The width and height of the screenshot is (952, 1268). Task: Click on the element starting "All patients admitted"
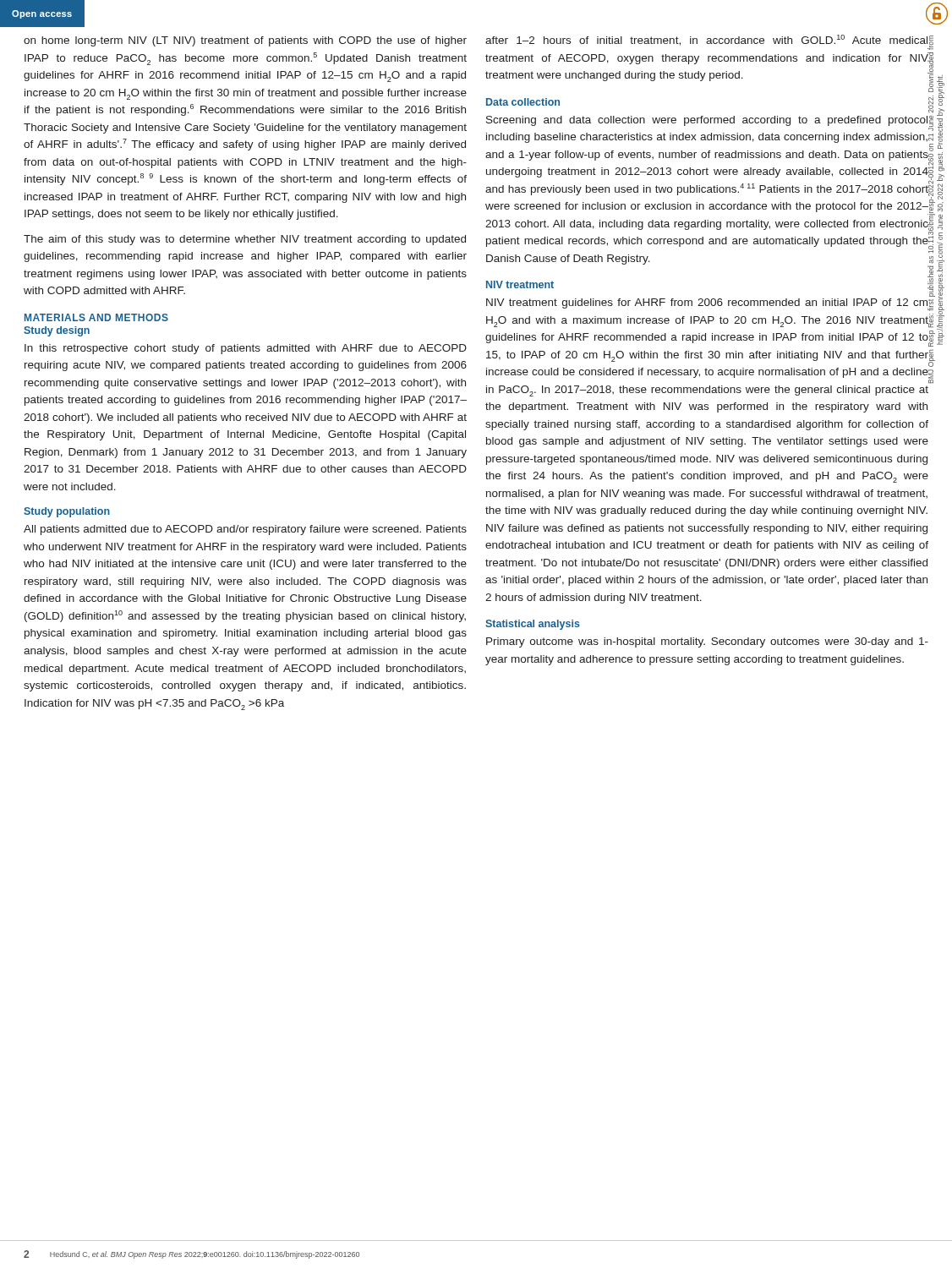coord(245,616)
